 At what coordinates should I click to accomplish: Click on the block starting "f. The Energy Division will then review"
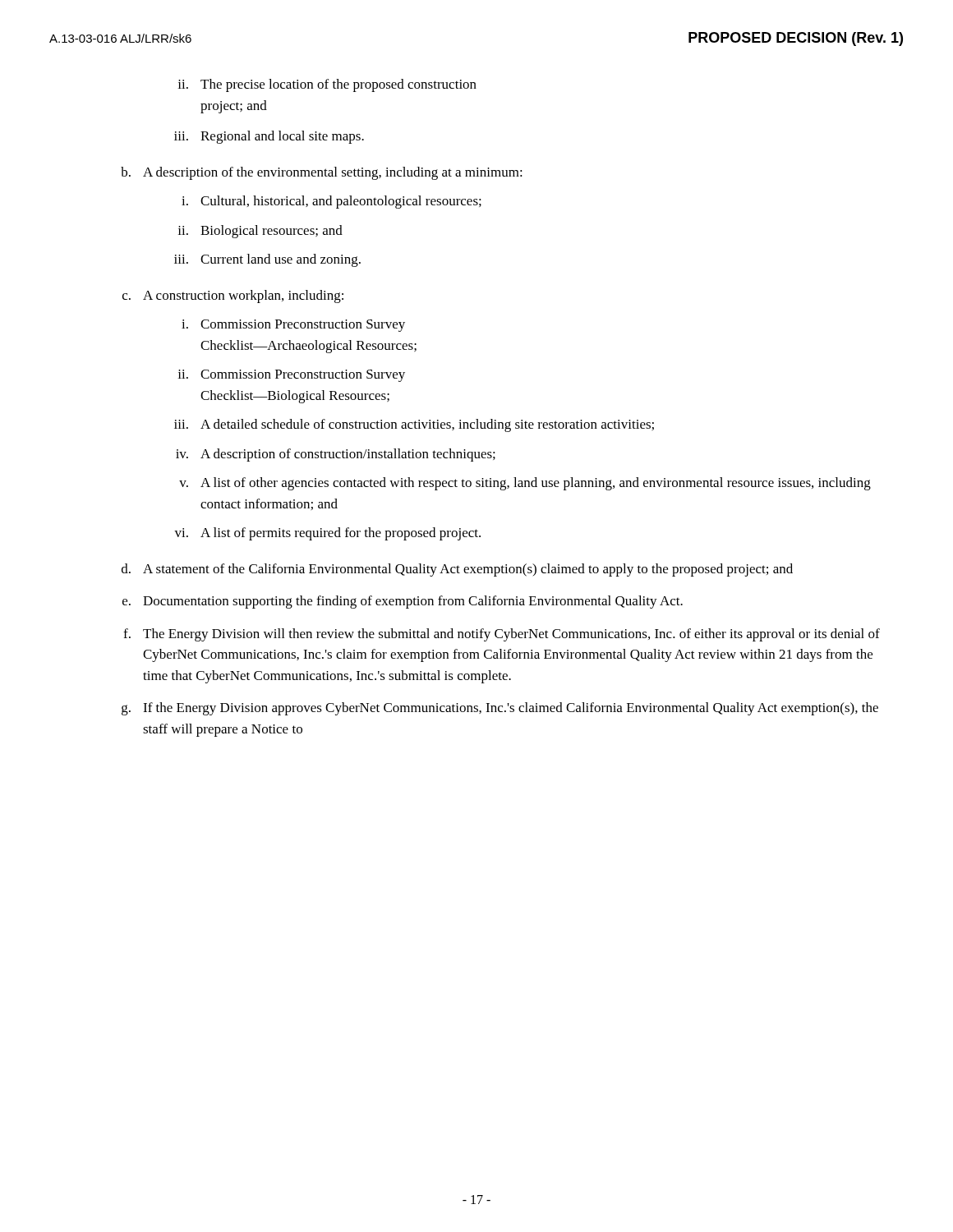coord(485,654)
